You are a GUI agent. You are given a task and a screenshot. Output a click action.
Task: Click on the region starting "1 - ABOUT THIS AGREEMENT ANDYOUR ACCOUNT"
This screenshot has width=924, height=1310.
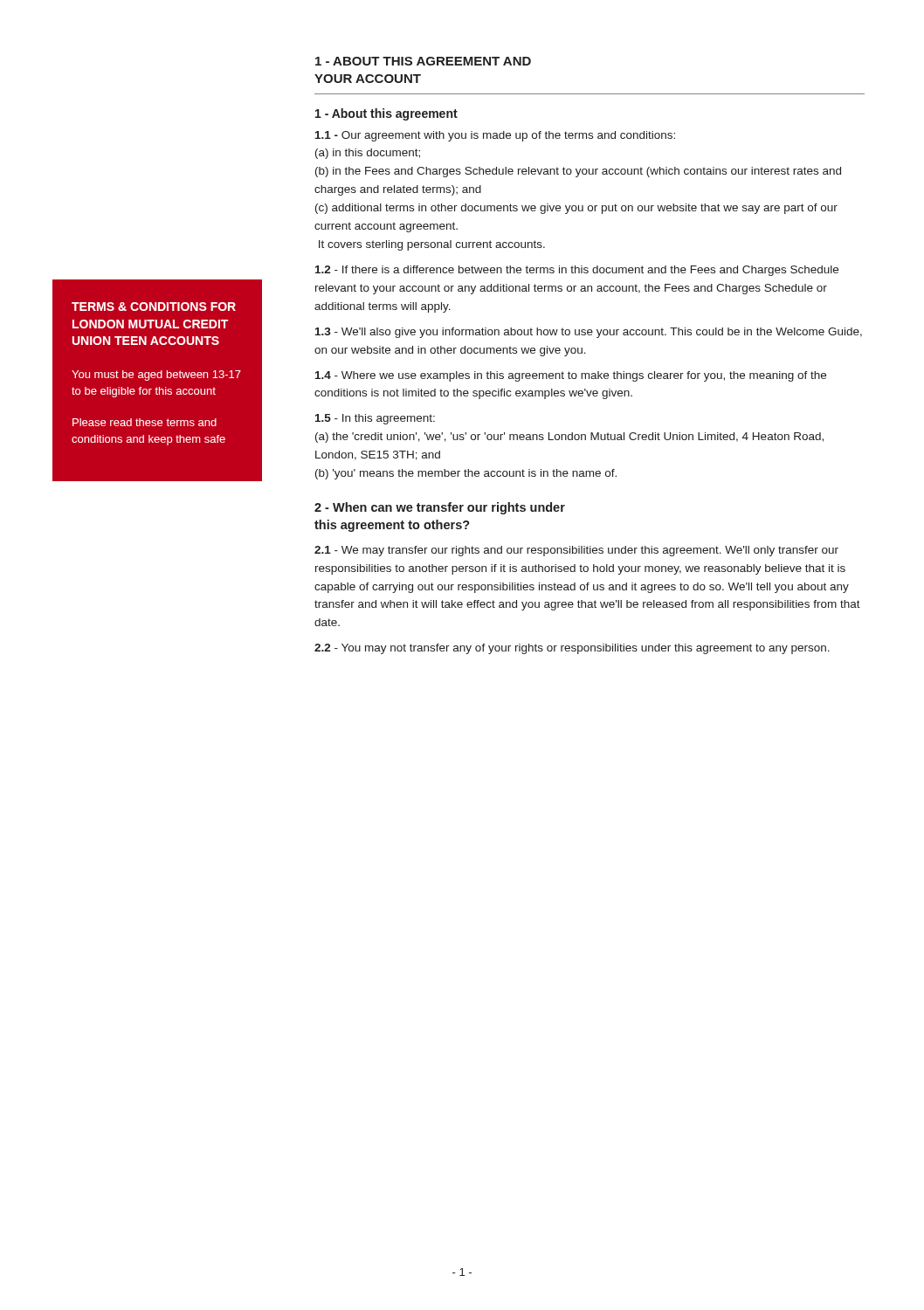tap(423, 70)
